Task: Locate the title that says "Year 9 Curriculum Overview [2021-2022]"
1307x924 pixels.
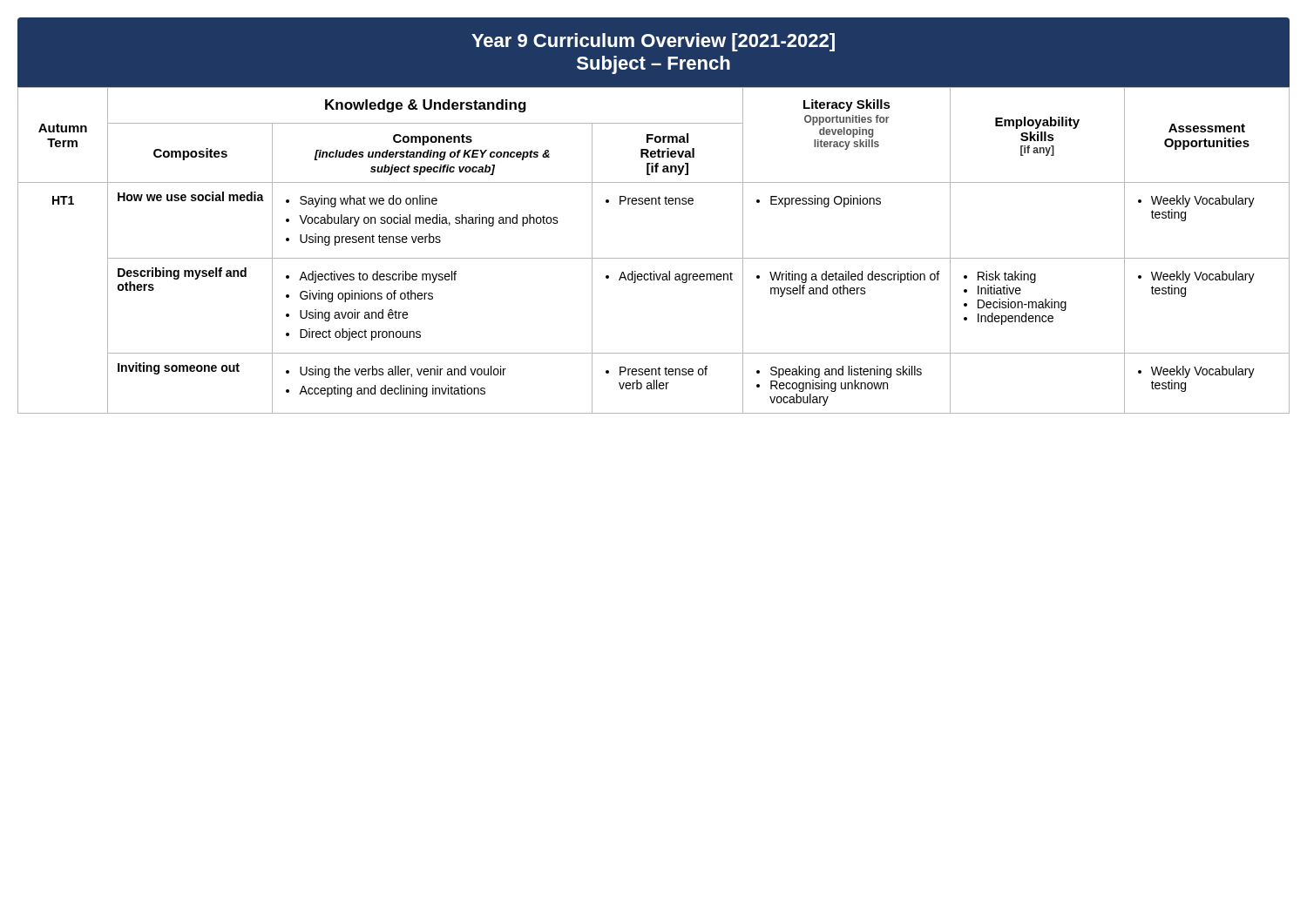Action: click(654, 52)
